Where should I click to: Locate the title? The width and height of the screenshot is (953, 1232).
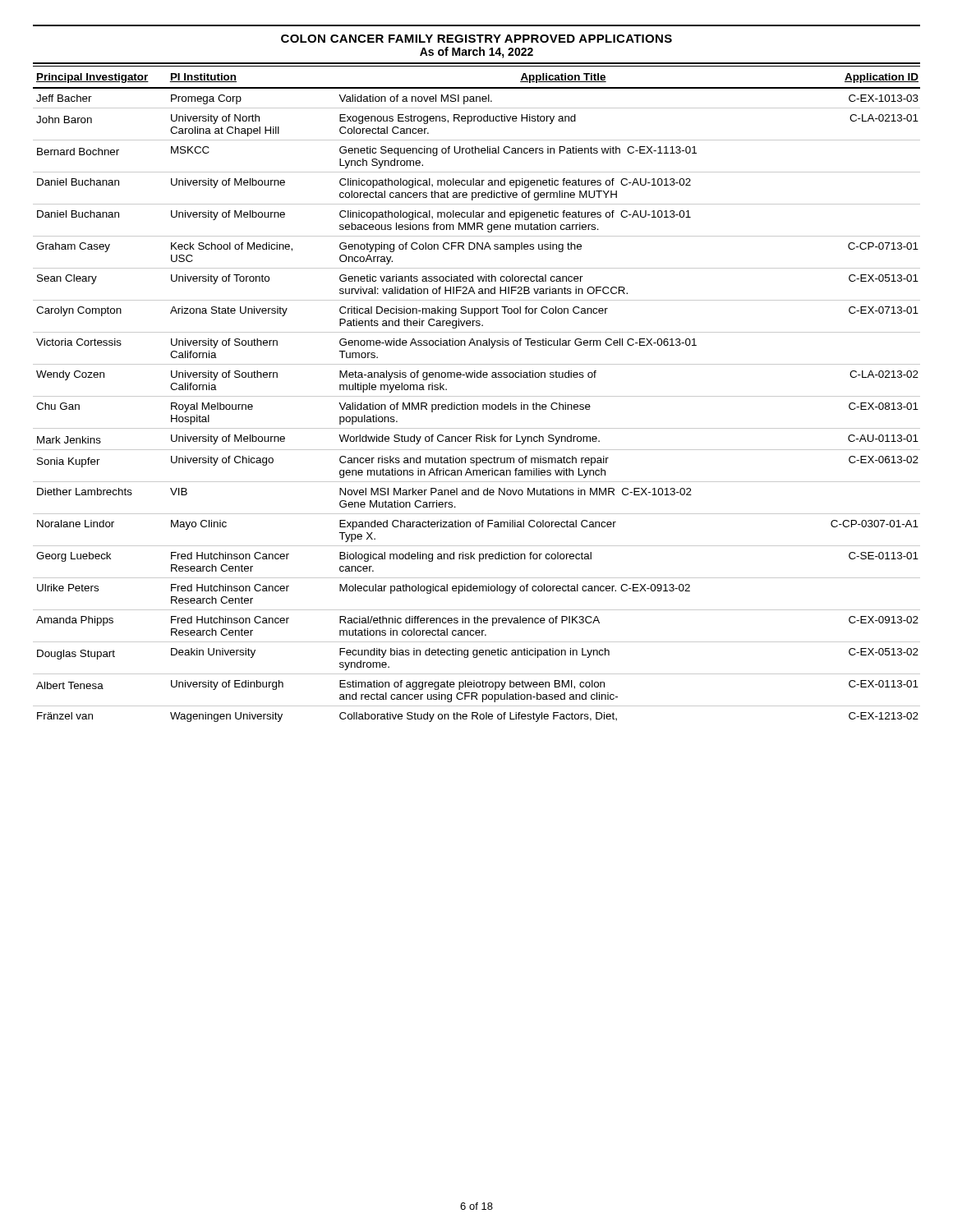pos(476,45)
